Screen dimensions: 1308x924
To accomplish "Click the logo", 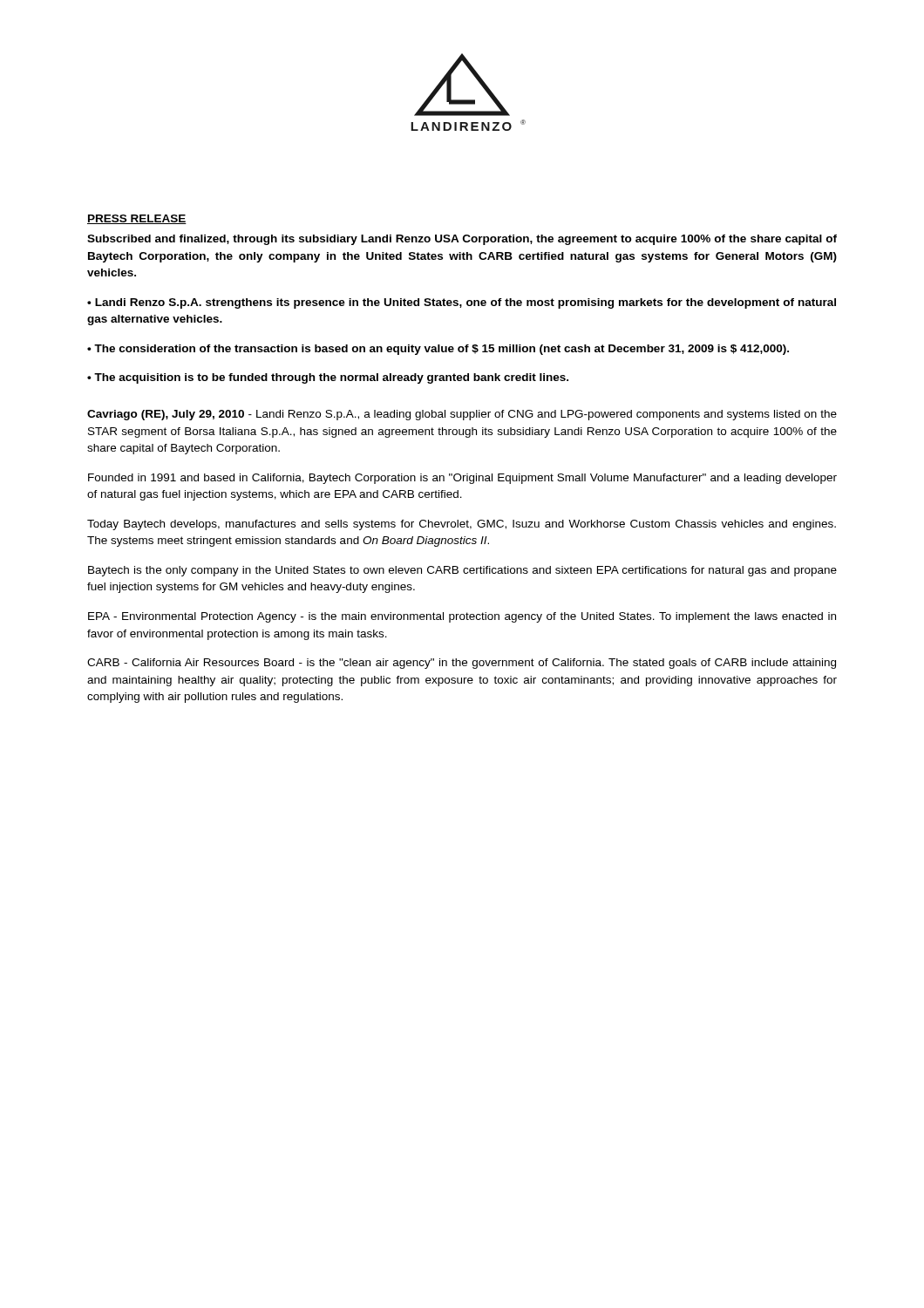I will pos(462,97).
